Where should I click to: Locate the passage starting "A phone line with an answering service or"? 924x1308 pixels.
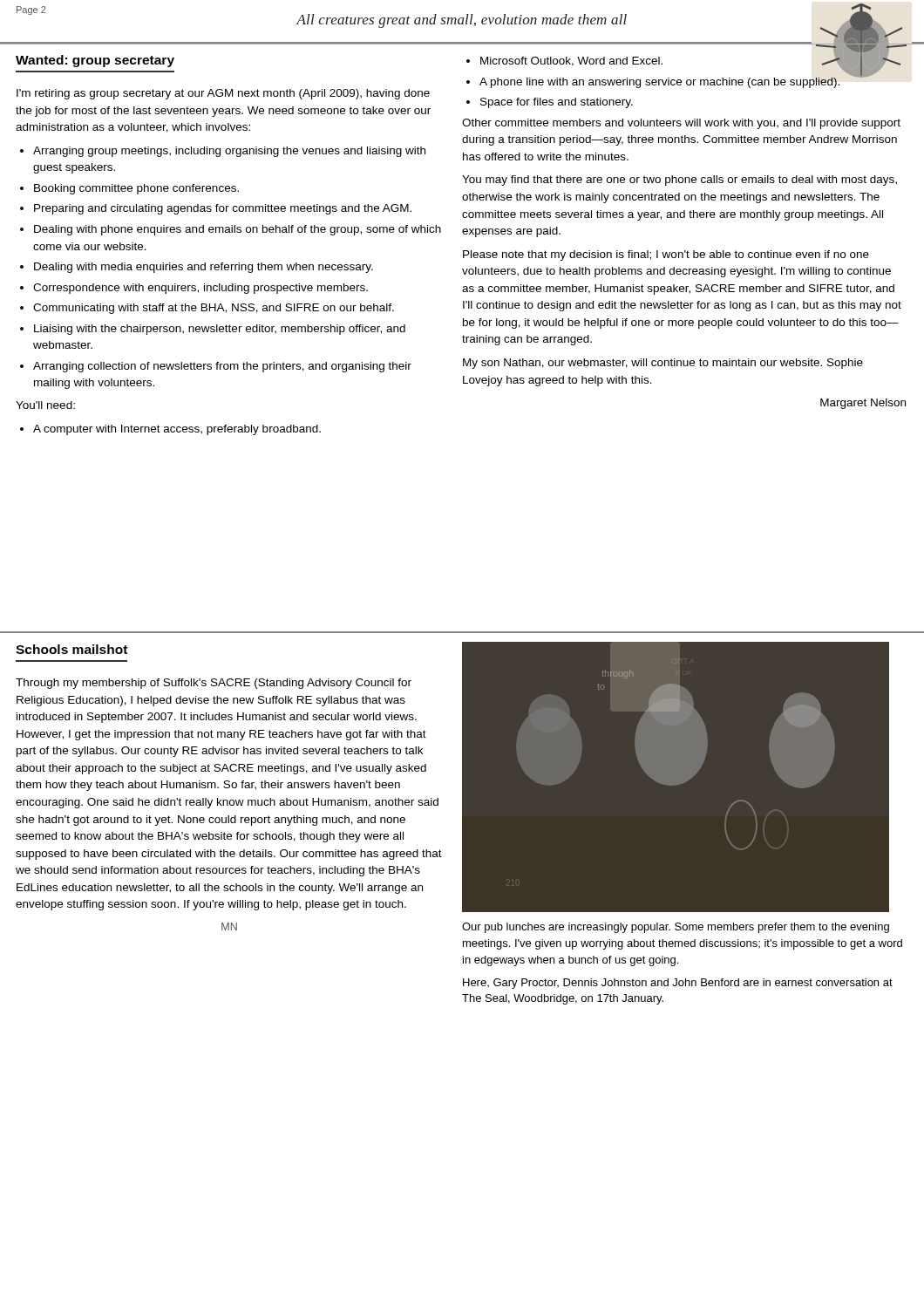684,81
